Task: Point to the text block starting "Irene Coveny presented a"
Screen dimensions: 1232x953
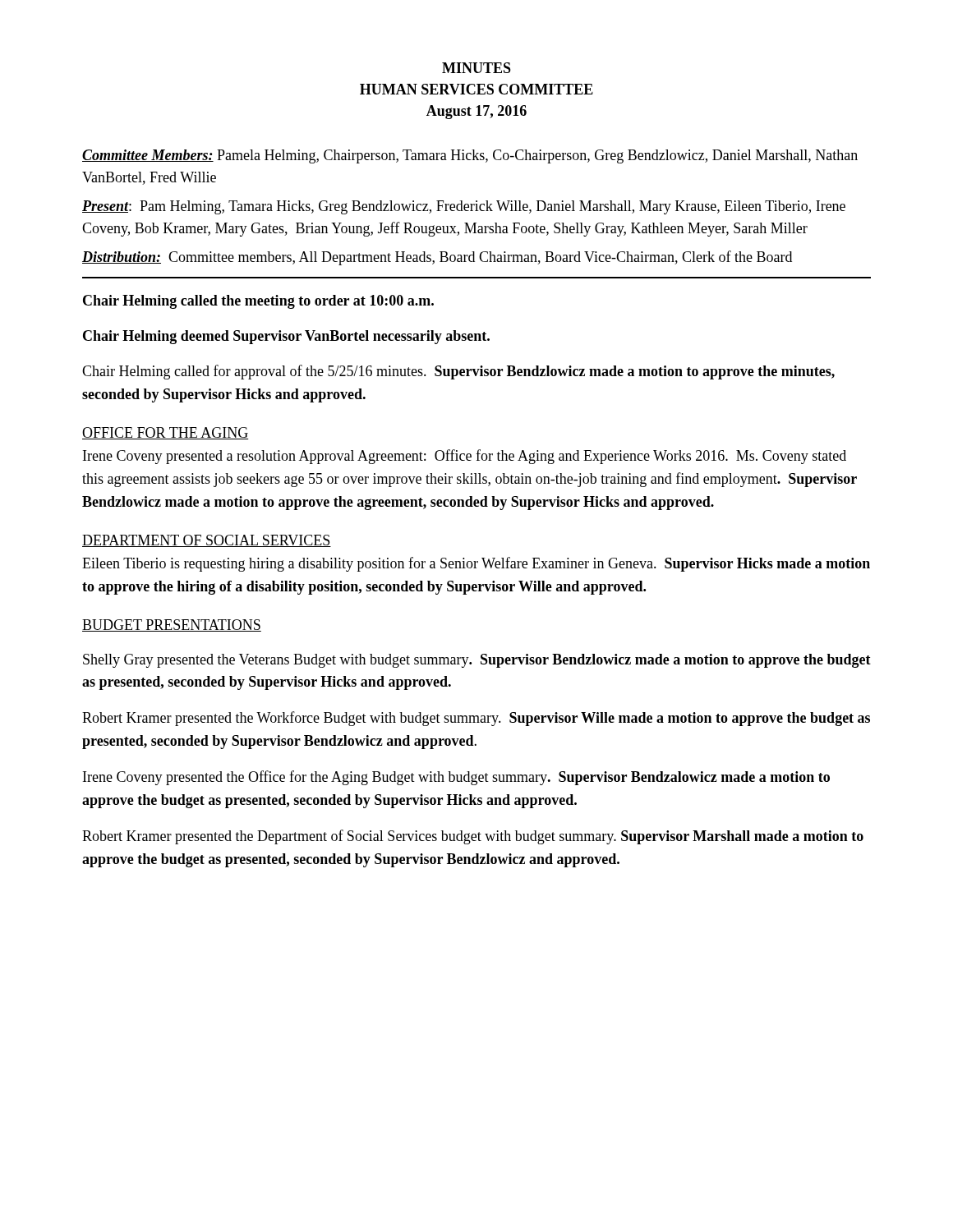Action: [469, 479]
